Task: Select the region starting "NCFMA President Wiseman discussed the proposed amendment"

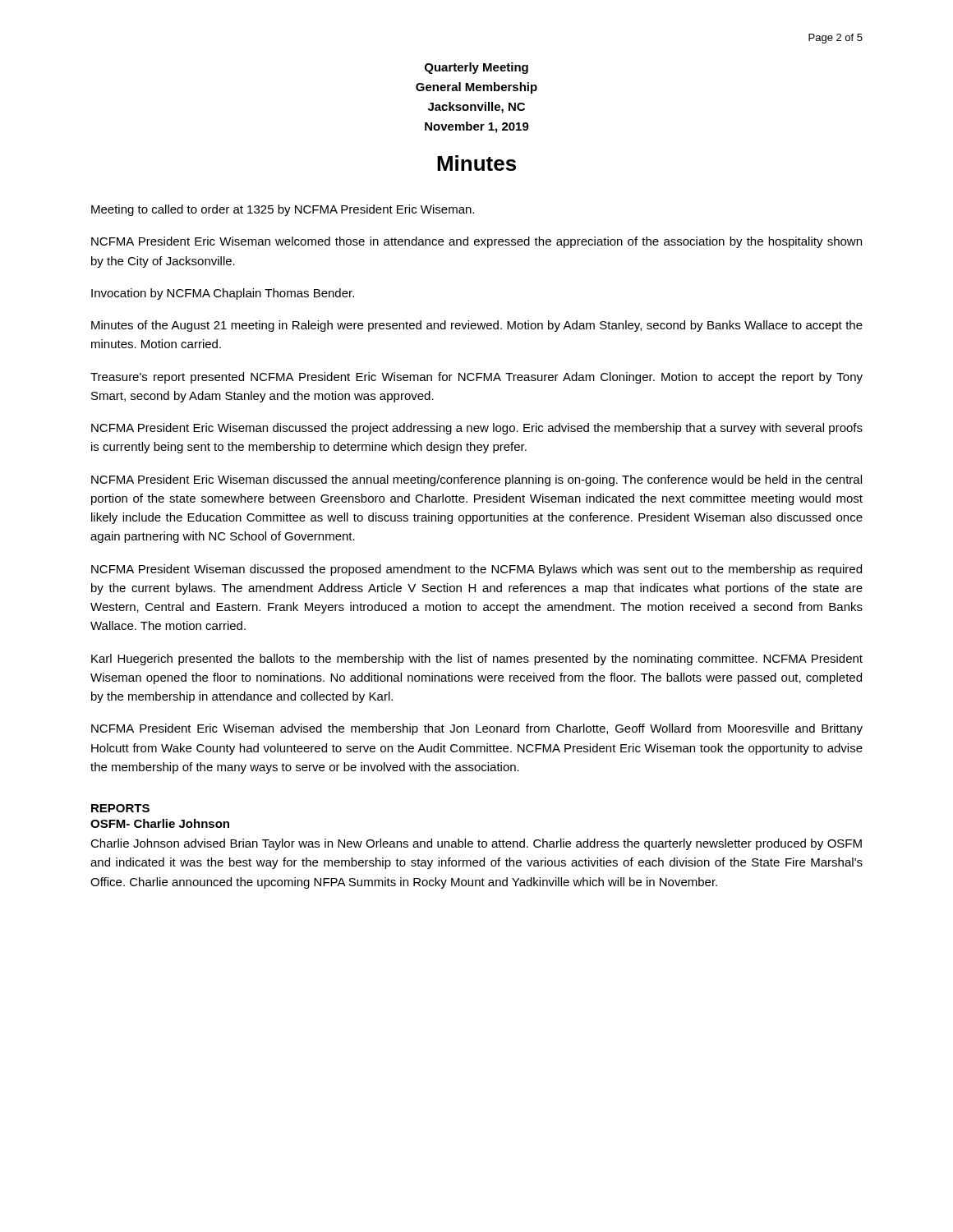Action: (476, 597)
